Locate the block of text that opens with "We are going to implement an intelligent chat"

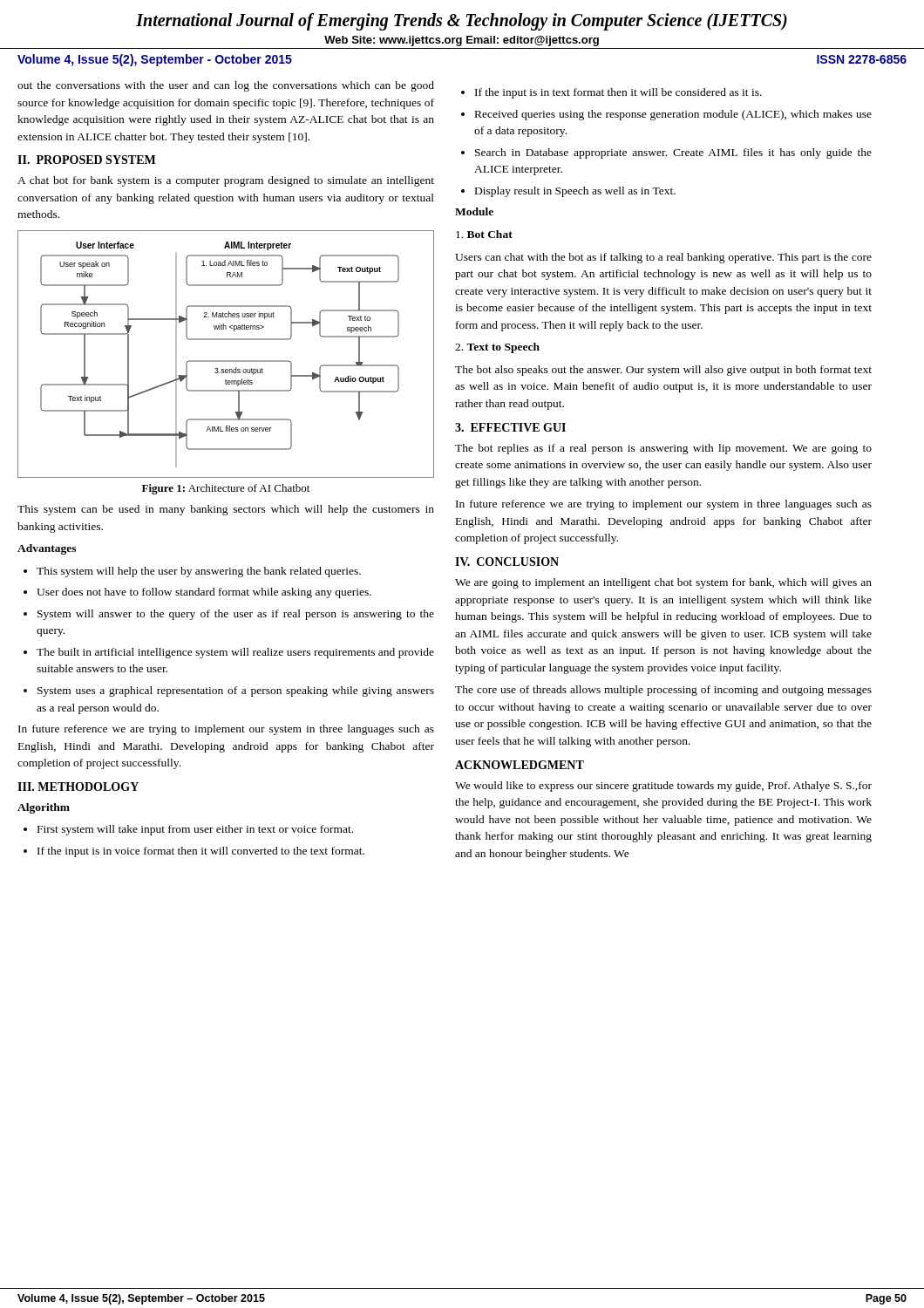coord(663,662)
